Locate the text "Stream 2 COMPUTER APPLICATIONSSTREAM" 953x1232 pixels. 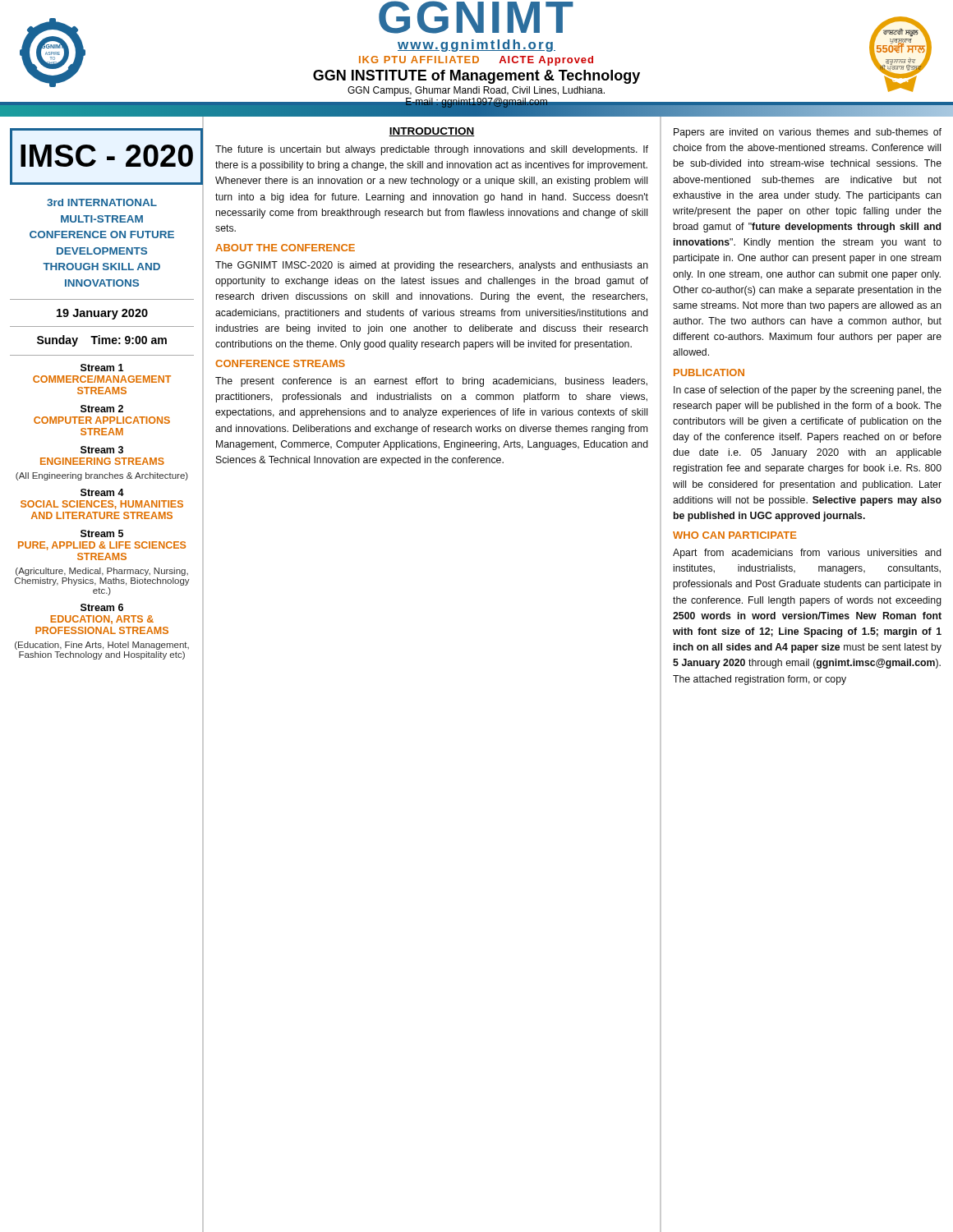coord(102,421)
